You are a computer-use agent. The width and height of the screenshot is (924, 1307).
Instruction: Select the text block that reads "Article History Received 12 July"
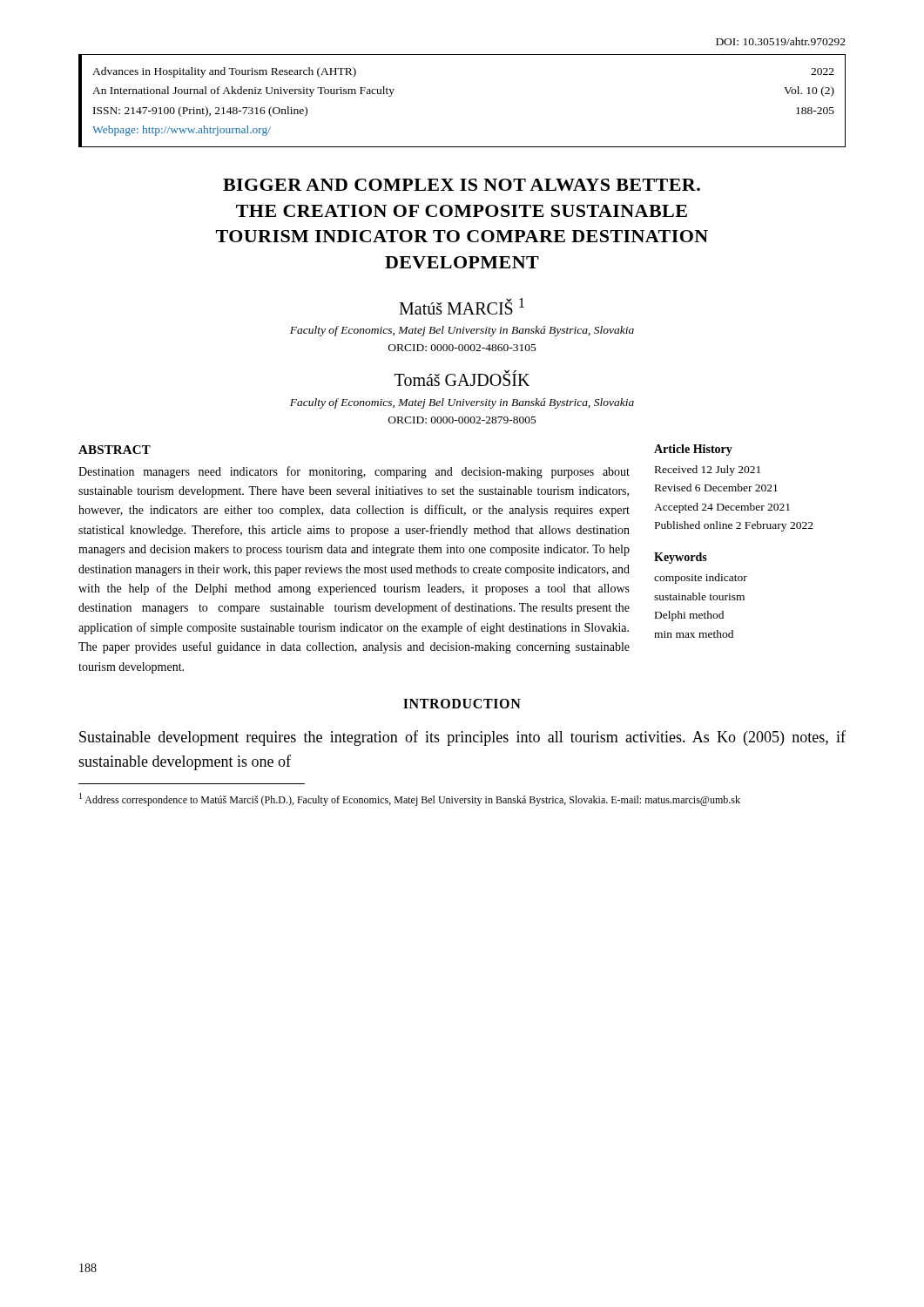pyautogui.click(x=693, y=450)
